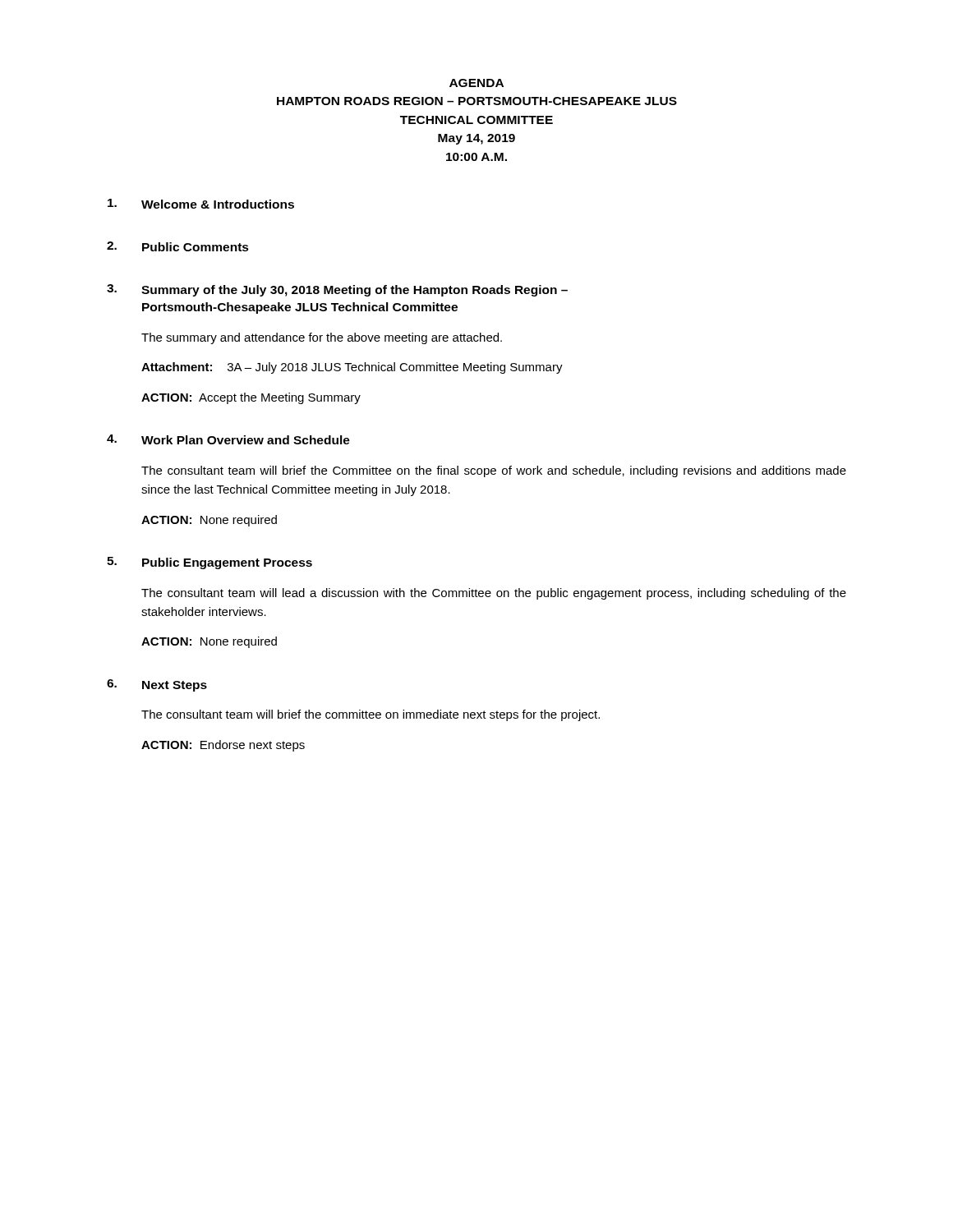Click where it says "2. Public Comments"
953x1232 pixels.
click(x=178, y=246)
